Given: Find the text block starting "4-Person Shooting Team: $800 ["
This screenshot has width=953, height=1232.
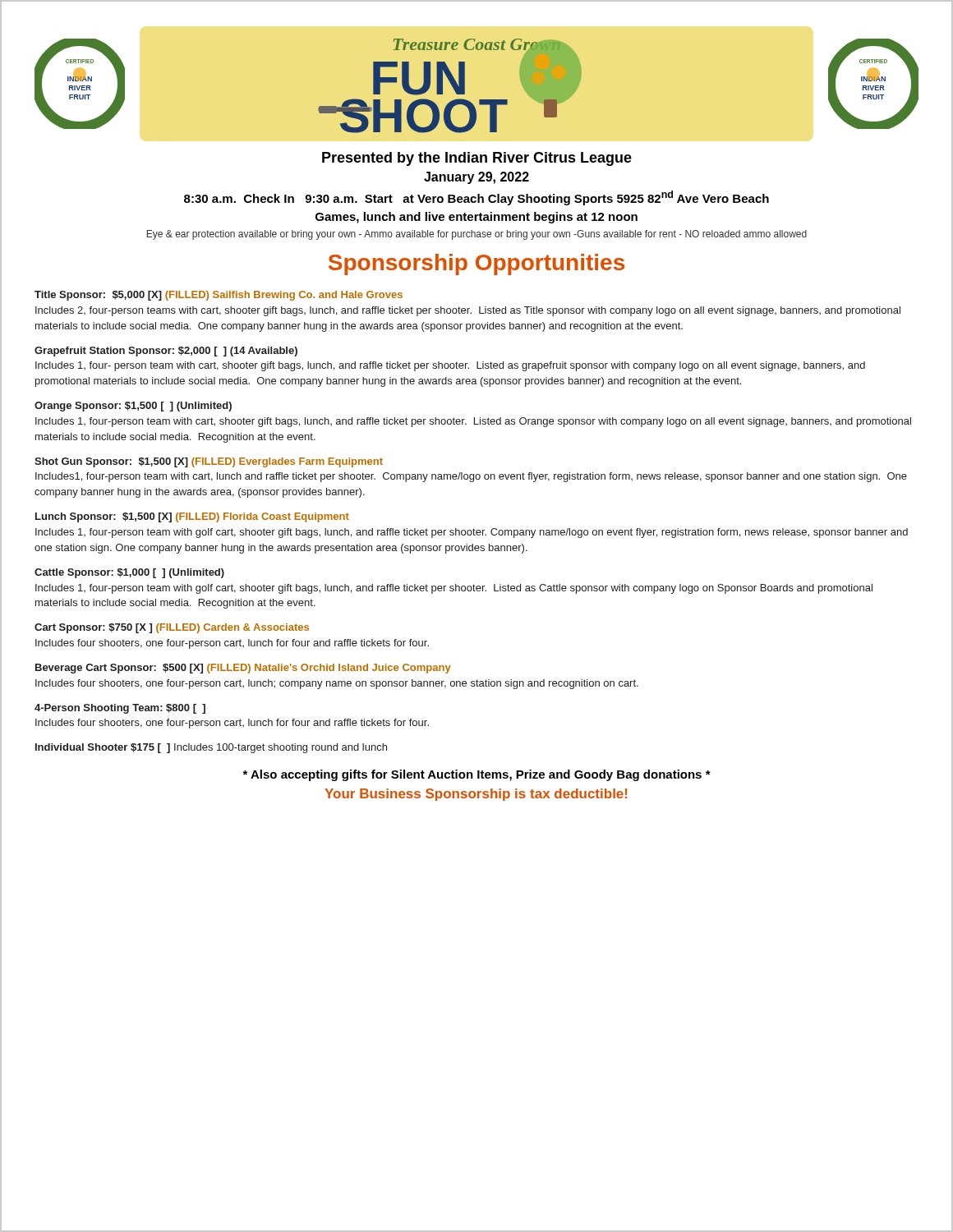Looking at the screenshot, I should tap(232, 715).
